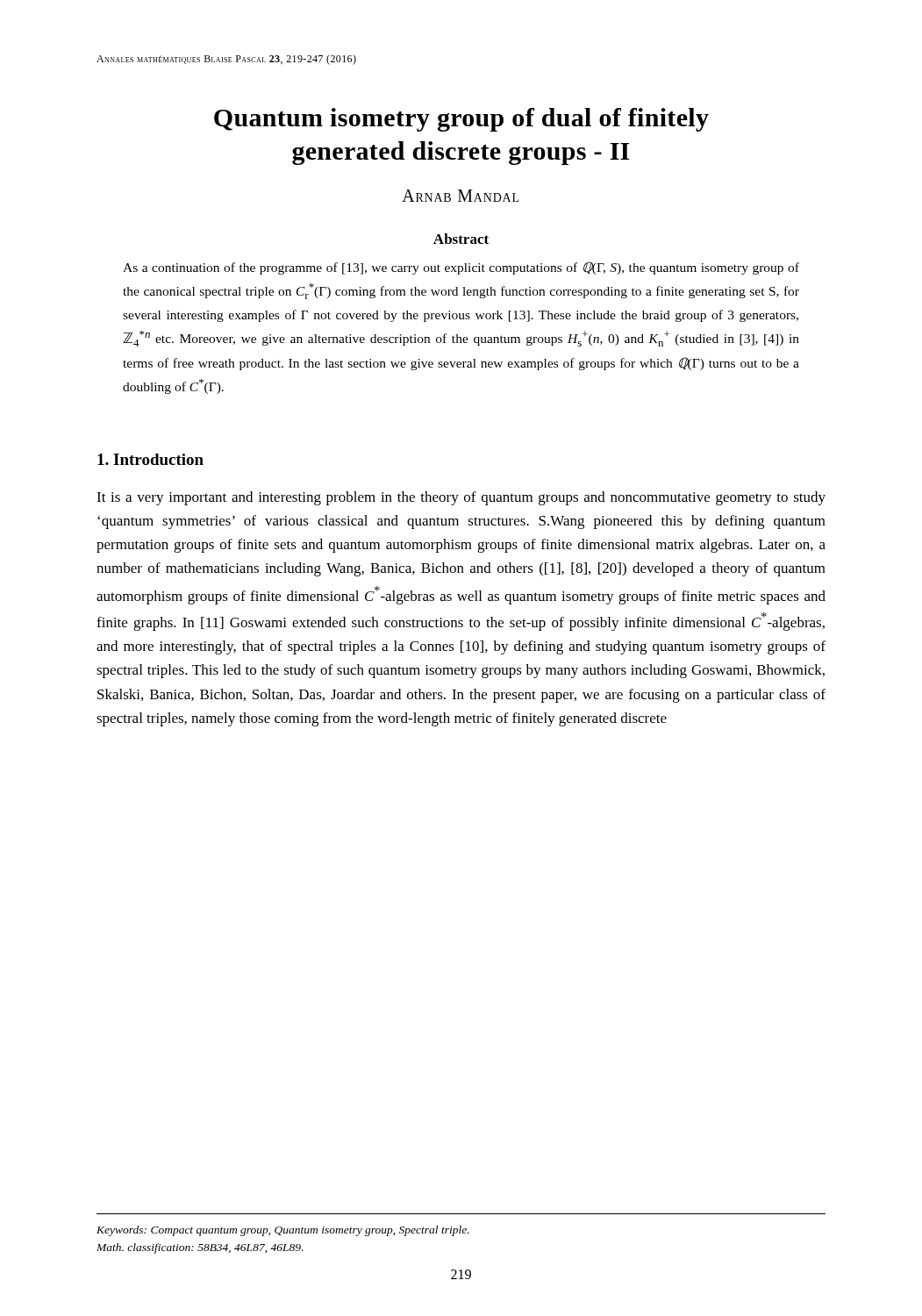The width and height of the screenshot is (922, 1316).
Task: Where does it say "1. Introduction"?
Action: 150,459
